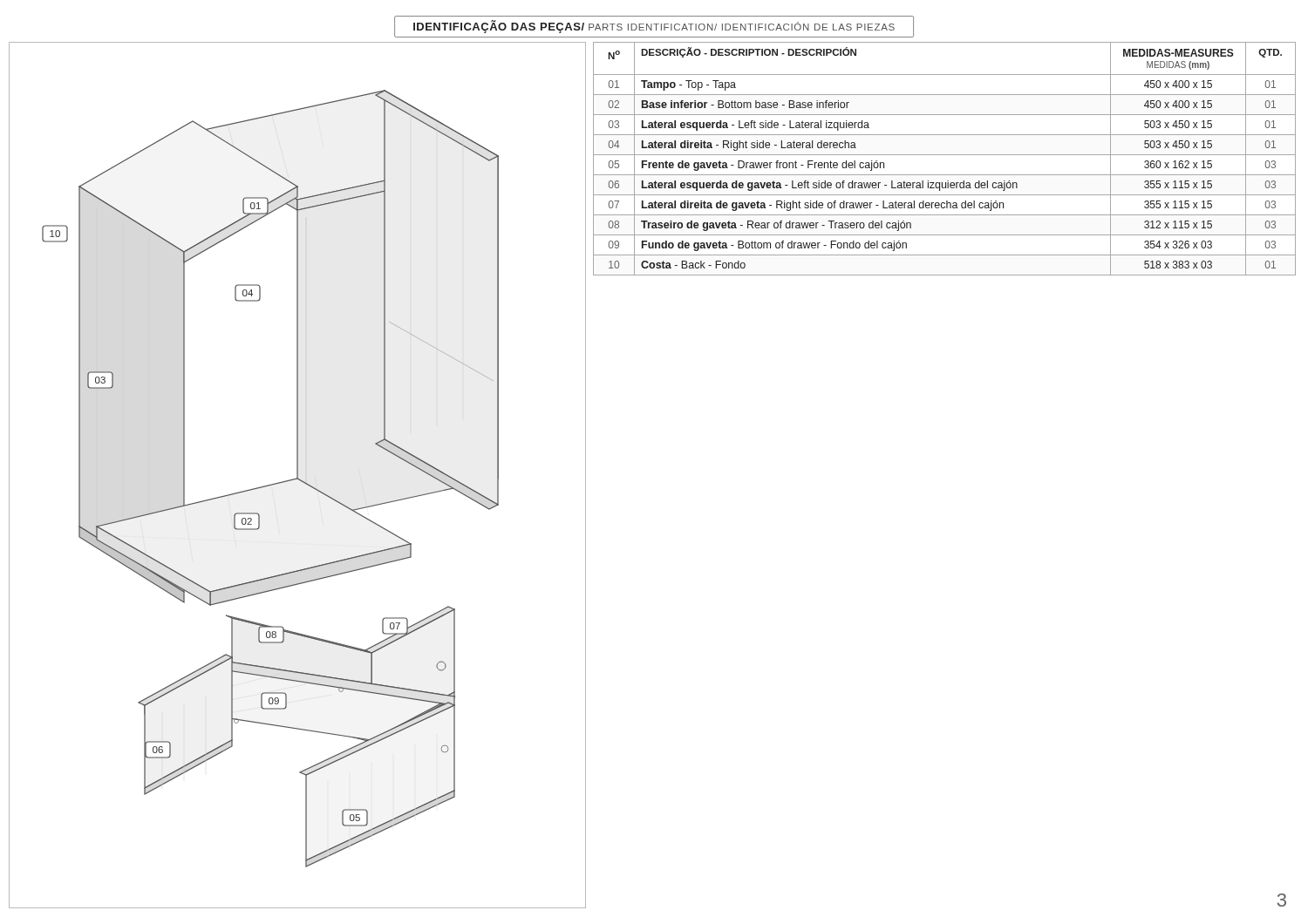Locate a engineering diagram
Screen dimensions: 924x1308
(x=297, y=475)
